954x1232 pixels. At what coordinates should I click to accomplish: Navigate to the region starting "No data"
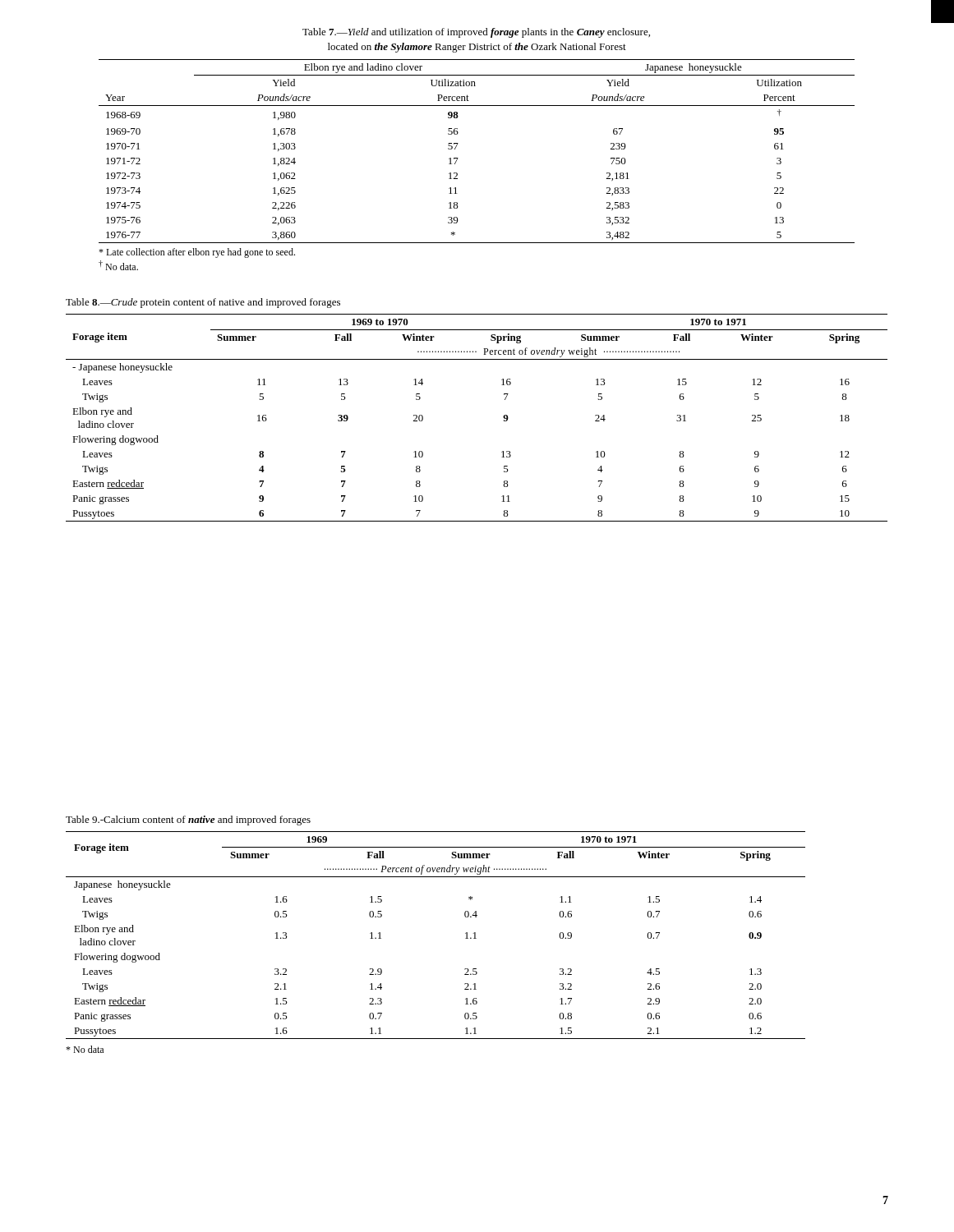(85, 1050)
